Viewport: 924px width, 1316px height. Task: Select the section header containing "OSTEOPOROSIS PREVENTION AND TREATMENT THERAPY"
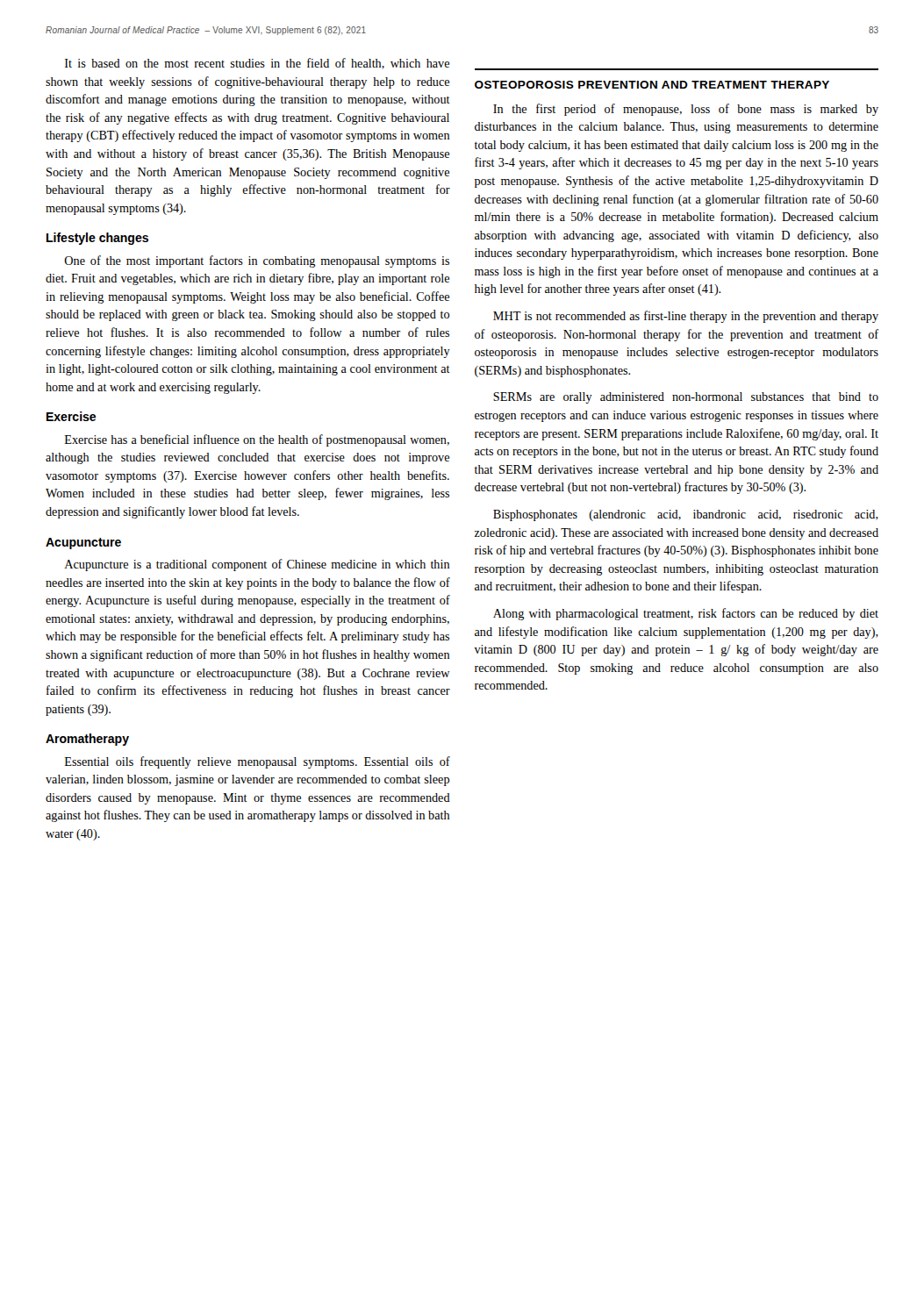click(x=652, y=85)
